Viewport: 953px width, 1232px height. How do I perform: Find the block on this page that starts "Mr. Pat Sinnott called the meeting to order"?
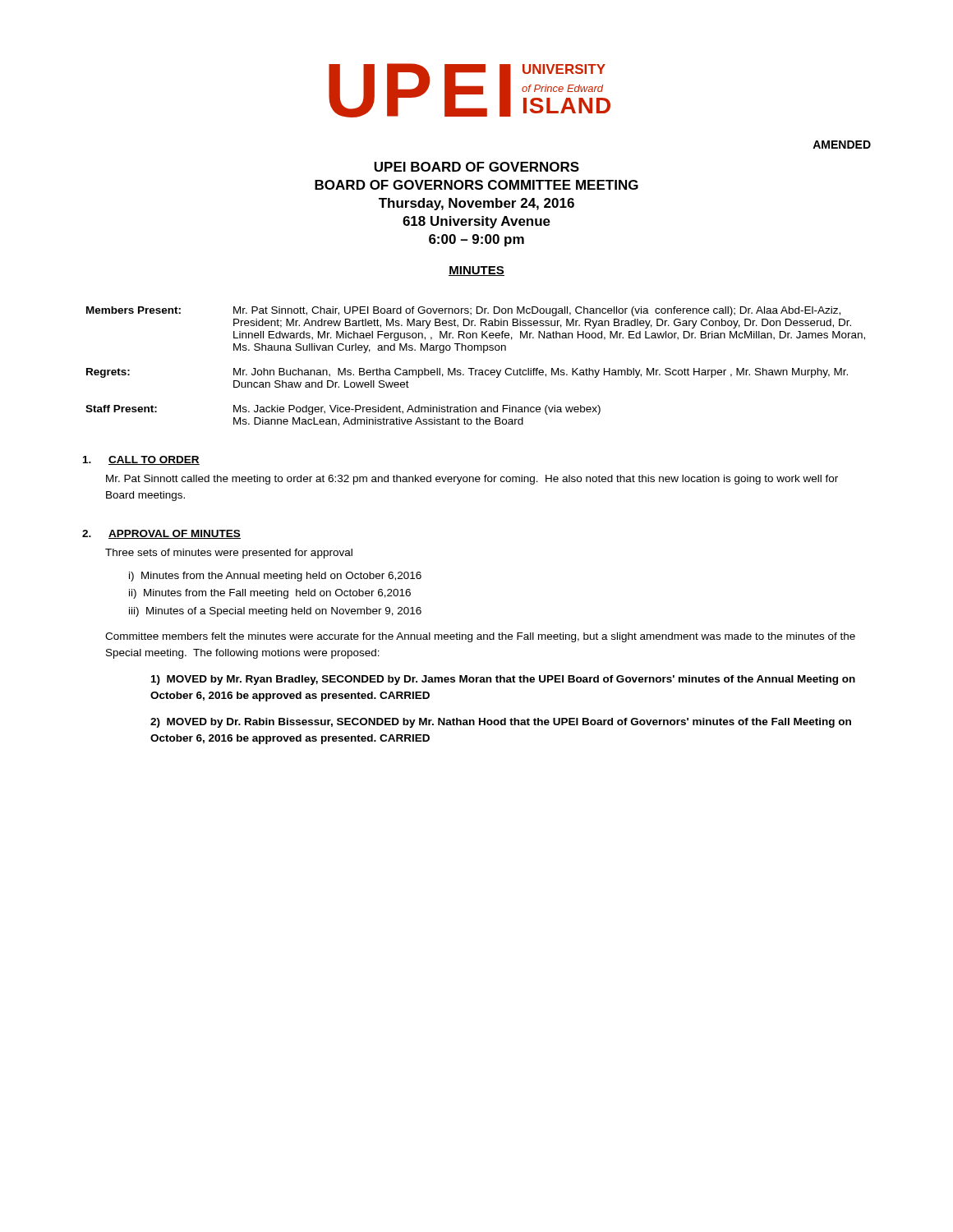tap(472, 486)
